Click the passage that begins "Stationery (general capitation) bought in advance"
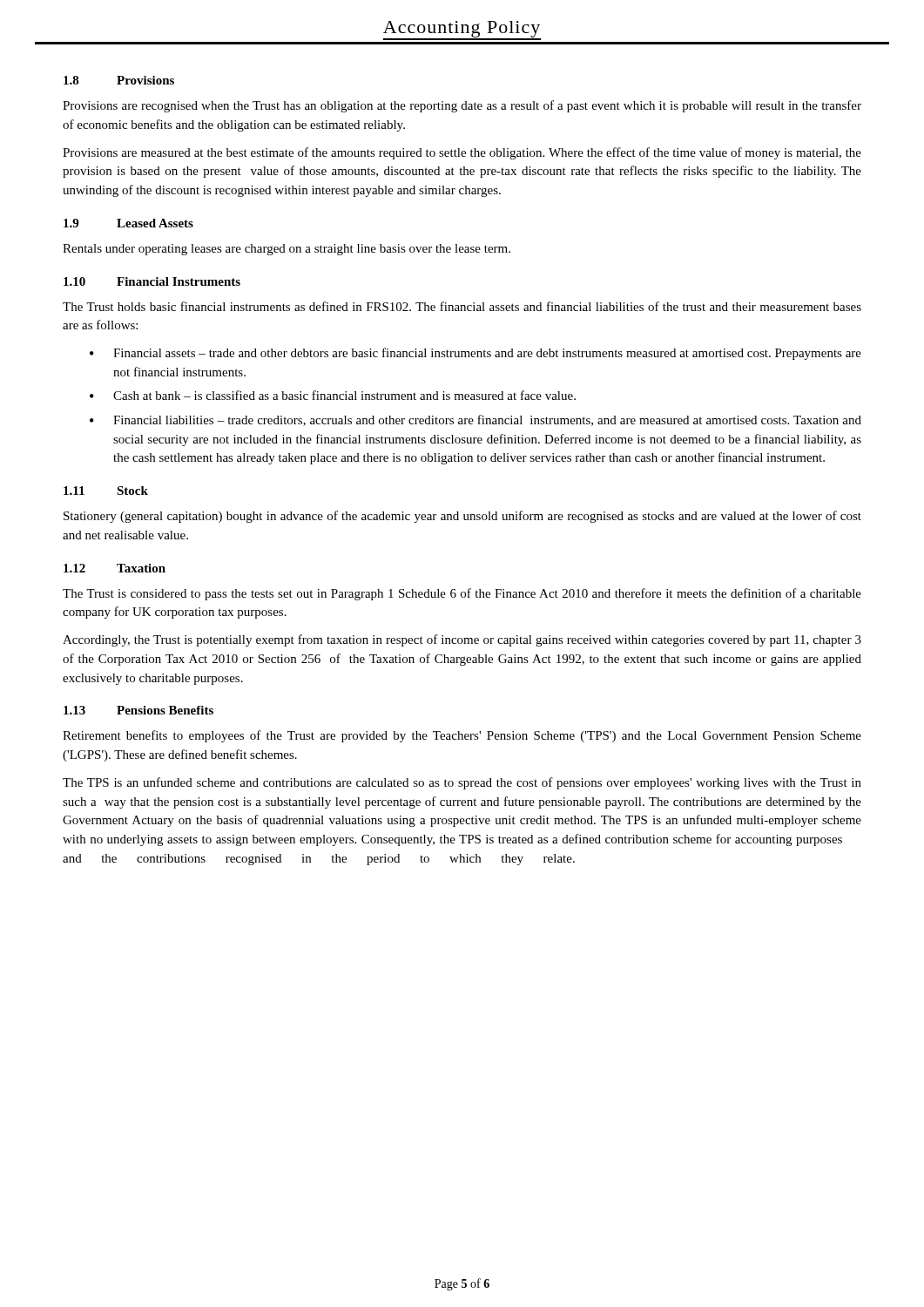 [462, 525]
